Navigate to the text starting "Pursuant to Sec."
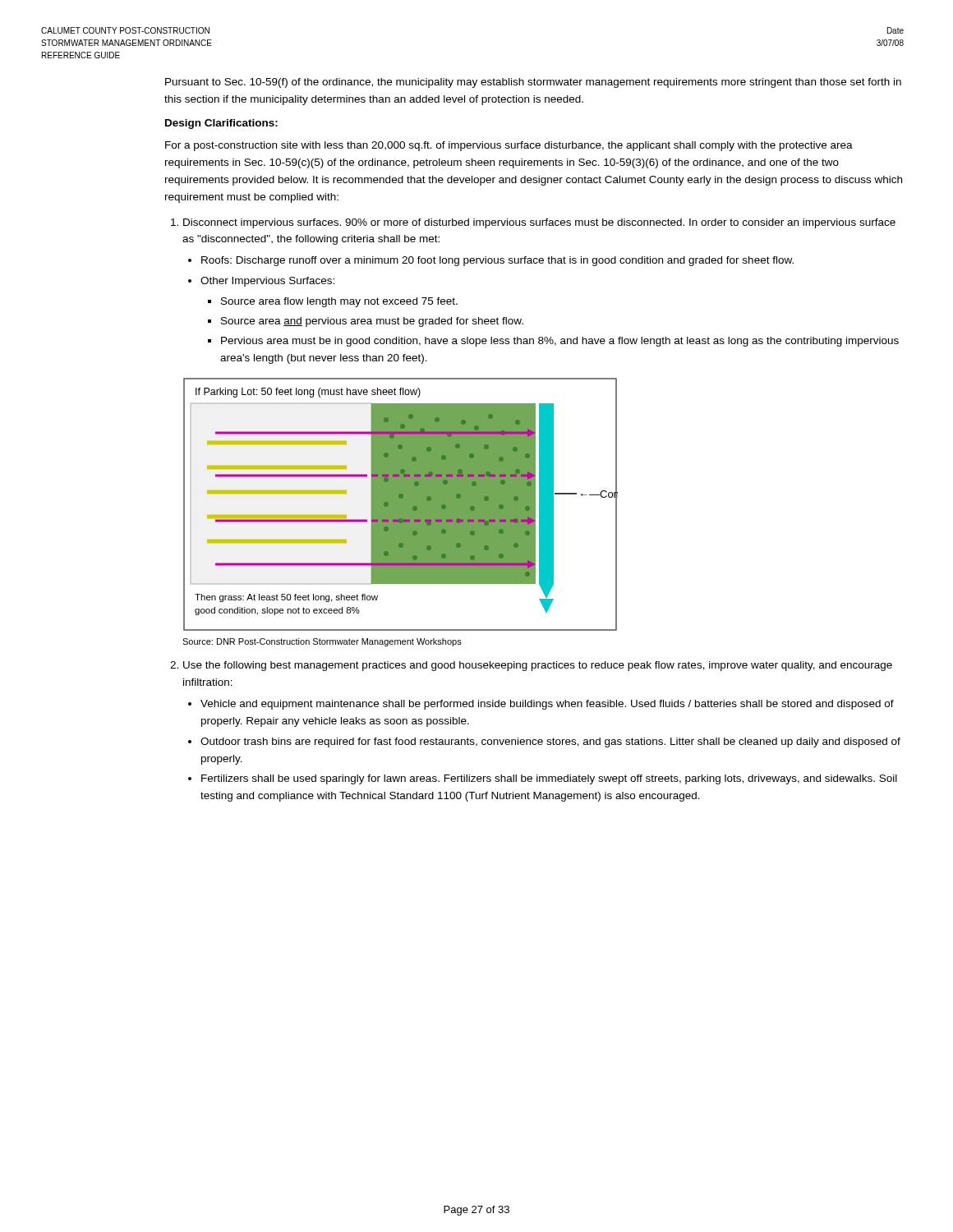The image size is (953, 1232). (533, 90)
